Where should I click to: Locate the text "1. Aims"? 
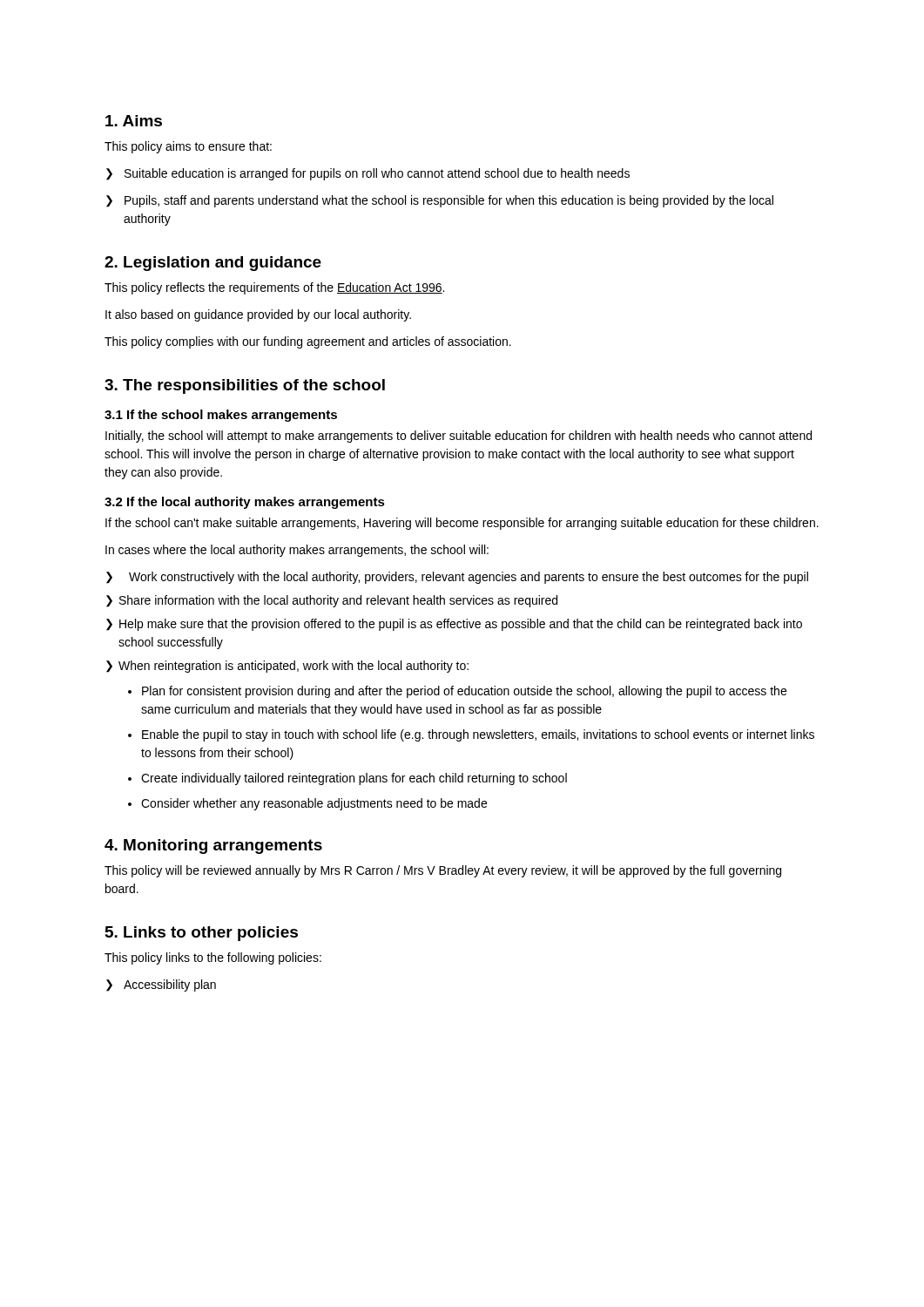point(134,113)
